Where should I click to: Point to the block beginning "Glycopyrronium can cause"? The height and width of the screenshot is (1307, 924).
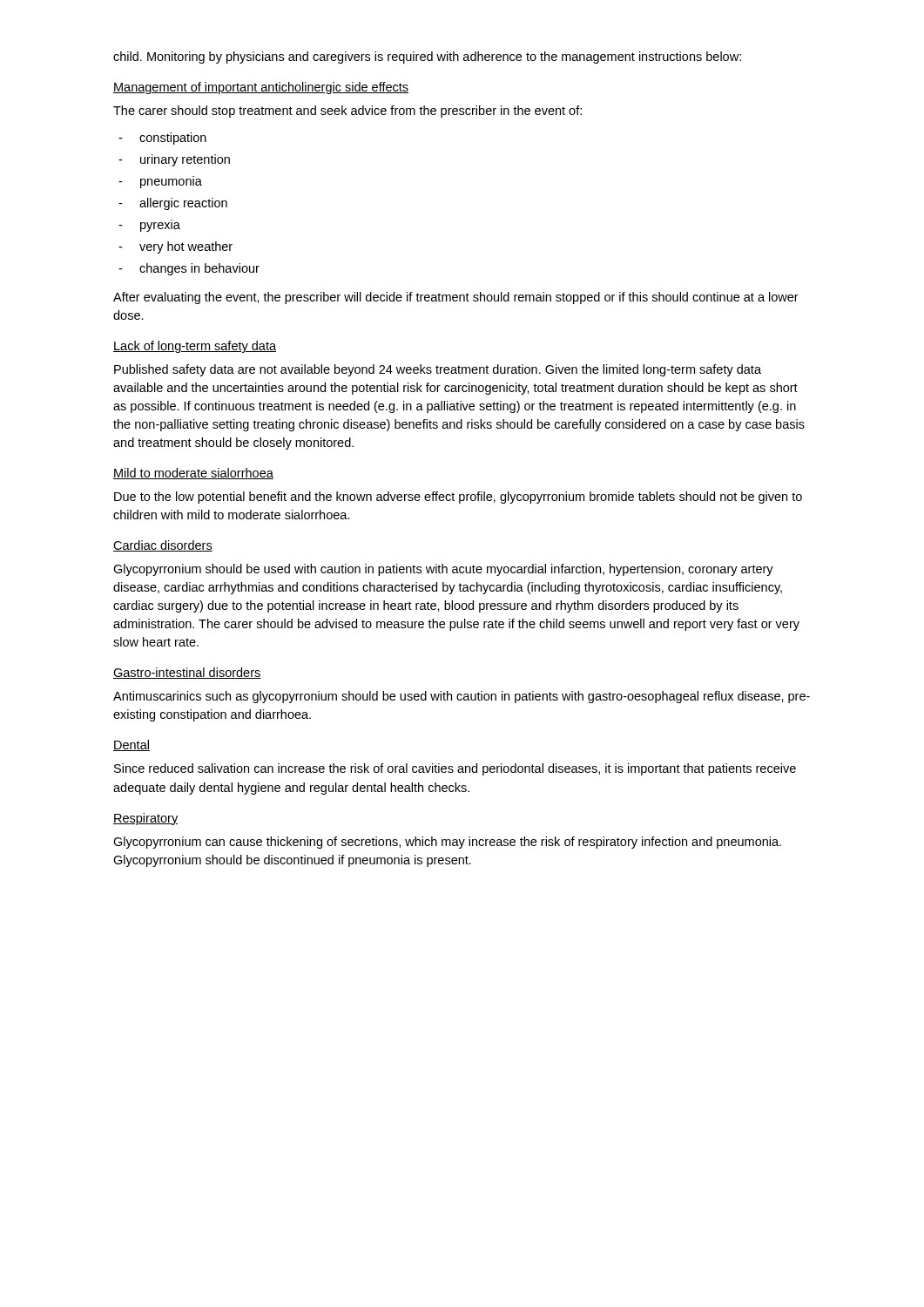pyautogui.click(x=448, y=850)
